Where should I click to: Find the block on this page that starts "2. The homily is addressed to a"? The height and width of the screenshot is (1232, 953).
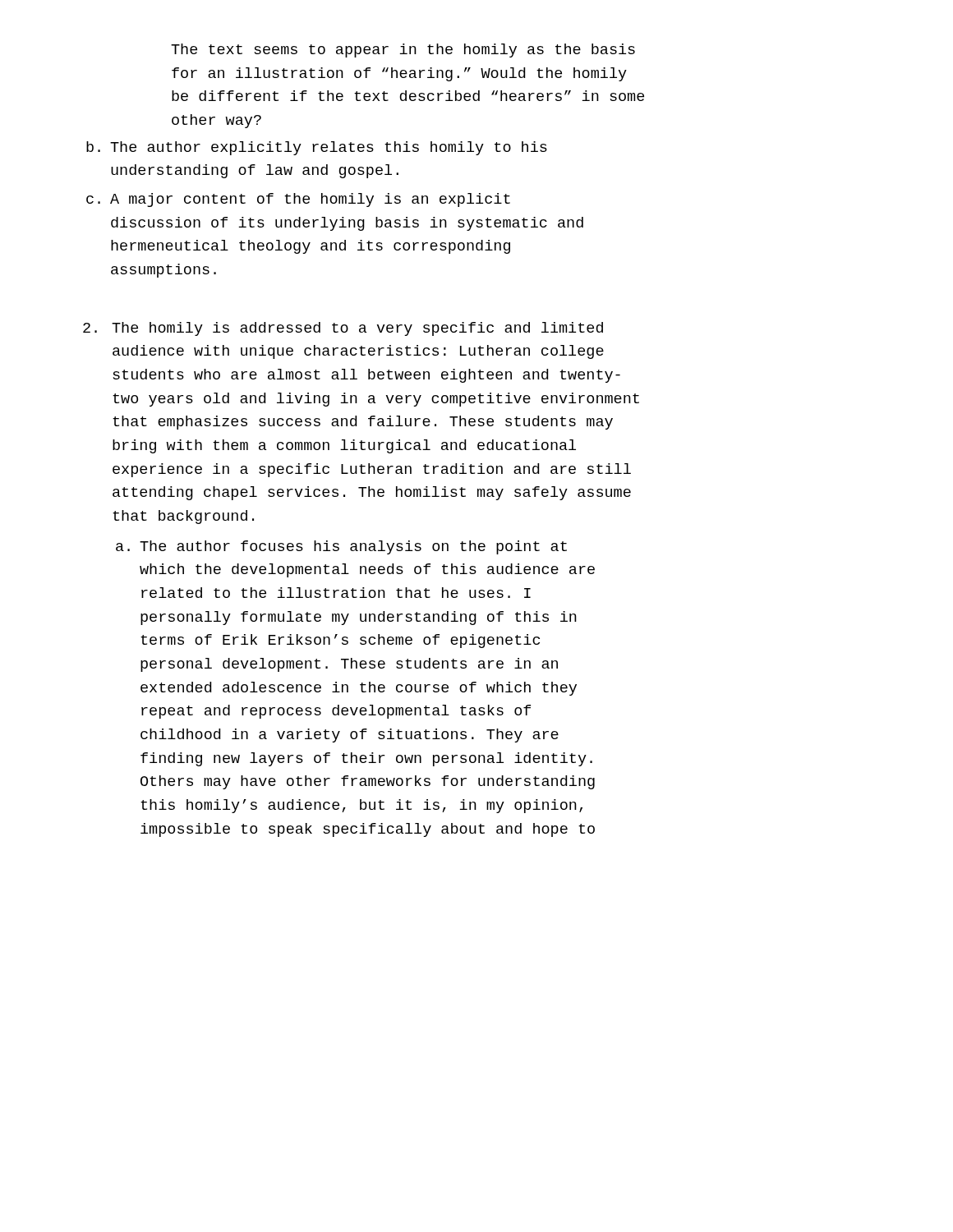(x=488, y=424)
